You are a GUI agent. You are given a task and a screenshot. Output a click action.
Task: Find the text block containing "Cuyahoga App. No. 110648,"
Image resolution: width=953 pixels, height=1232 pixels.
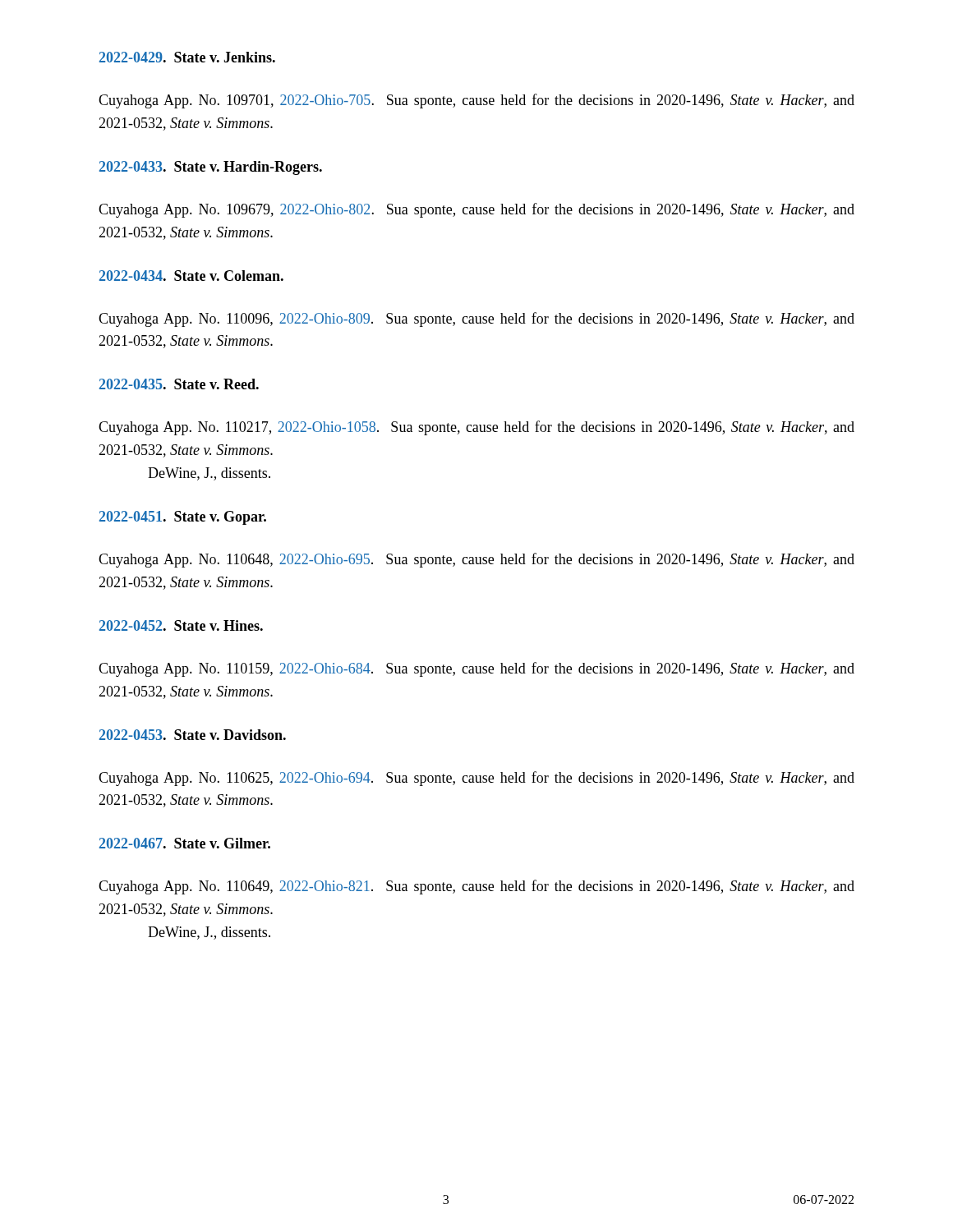coord(476,572)
